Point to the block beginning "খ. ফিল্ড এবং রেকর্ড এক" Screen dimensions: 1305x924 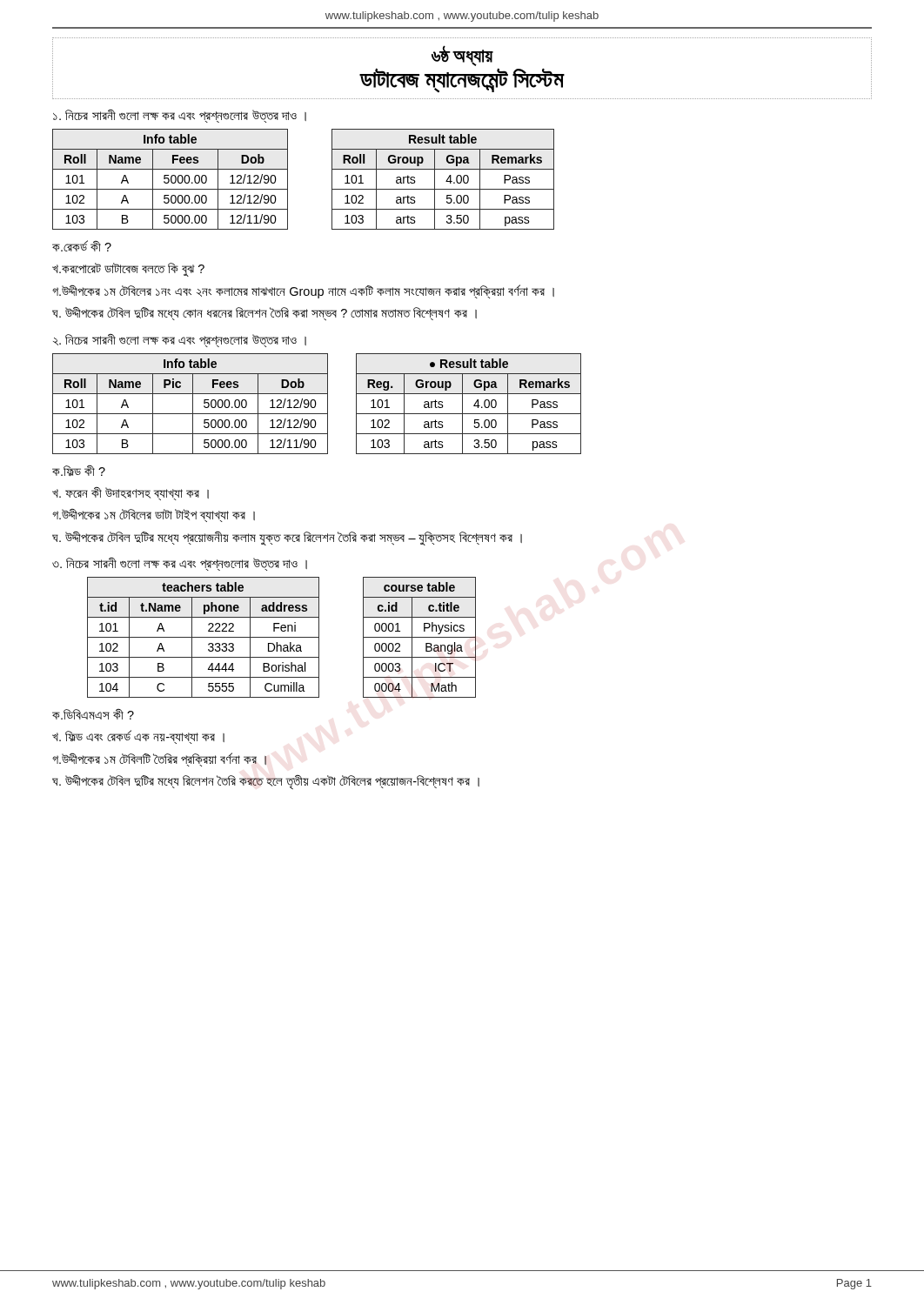tap(140, 737)
